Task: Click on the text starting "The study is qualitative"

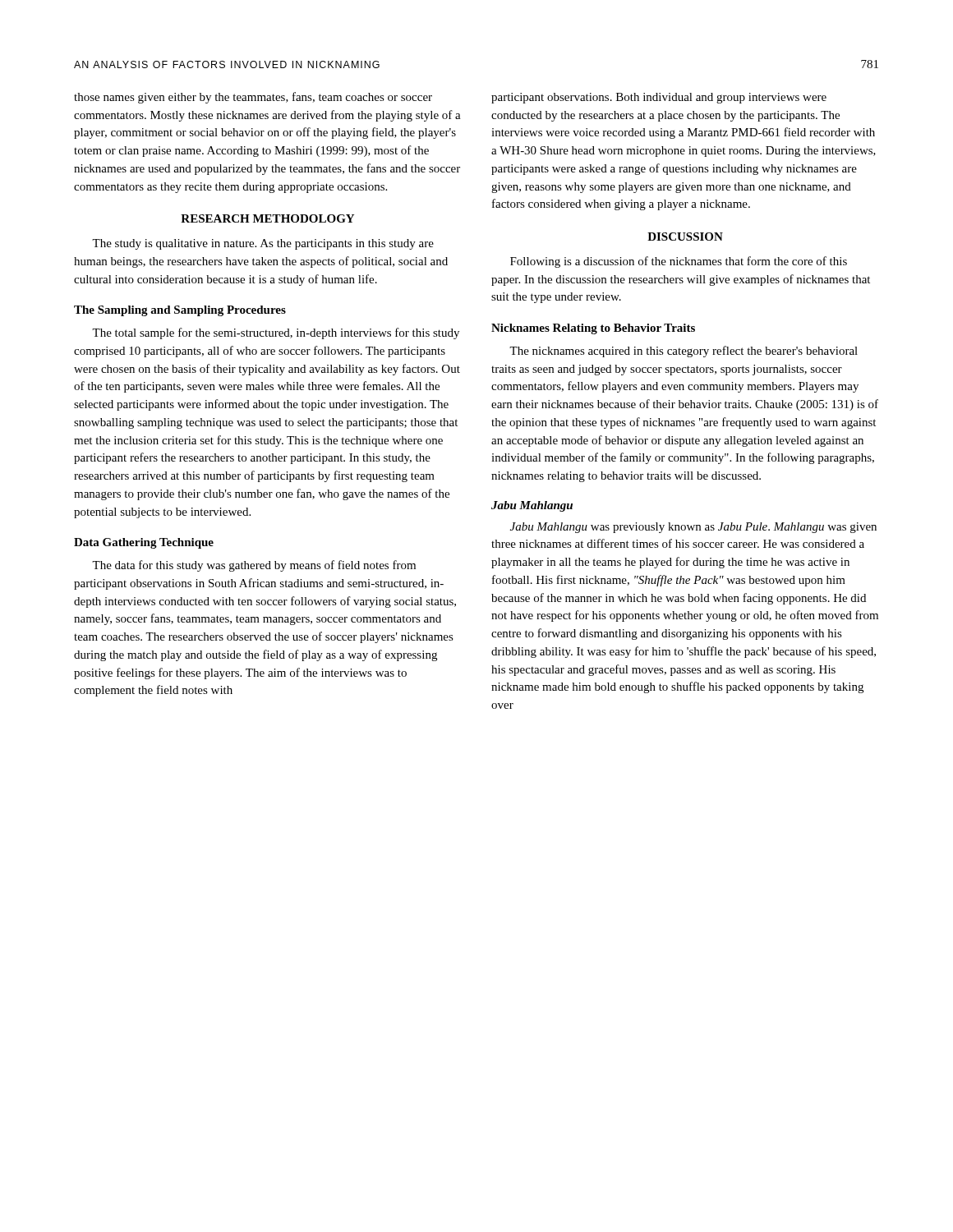Action: pyautogui.click(x=268, y=262)
